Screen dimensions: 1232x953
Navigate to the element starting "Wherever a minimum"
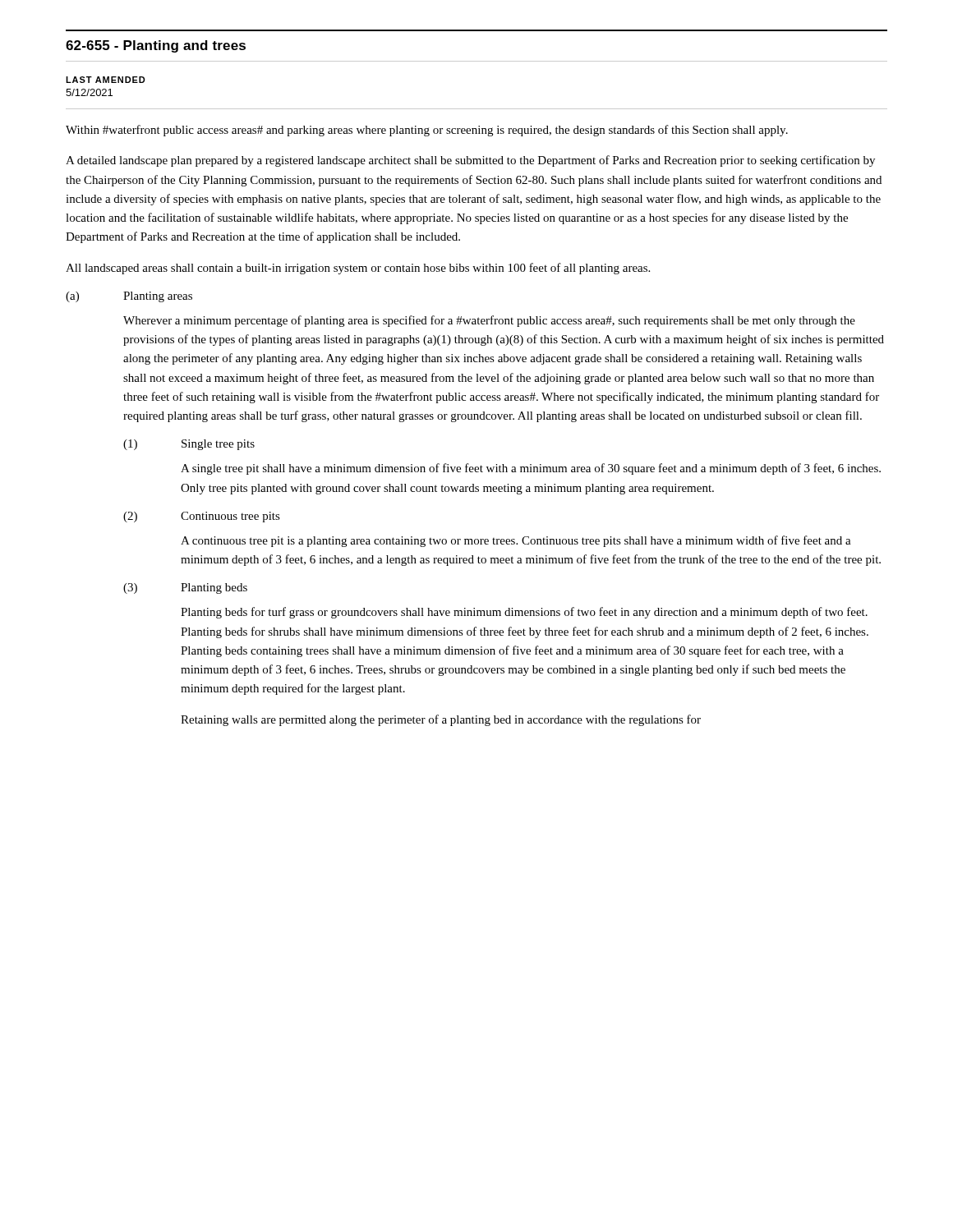point(504,368)
